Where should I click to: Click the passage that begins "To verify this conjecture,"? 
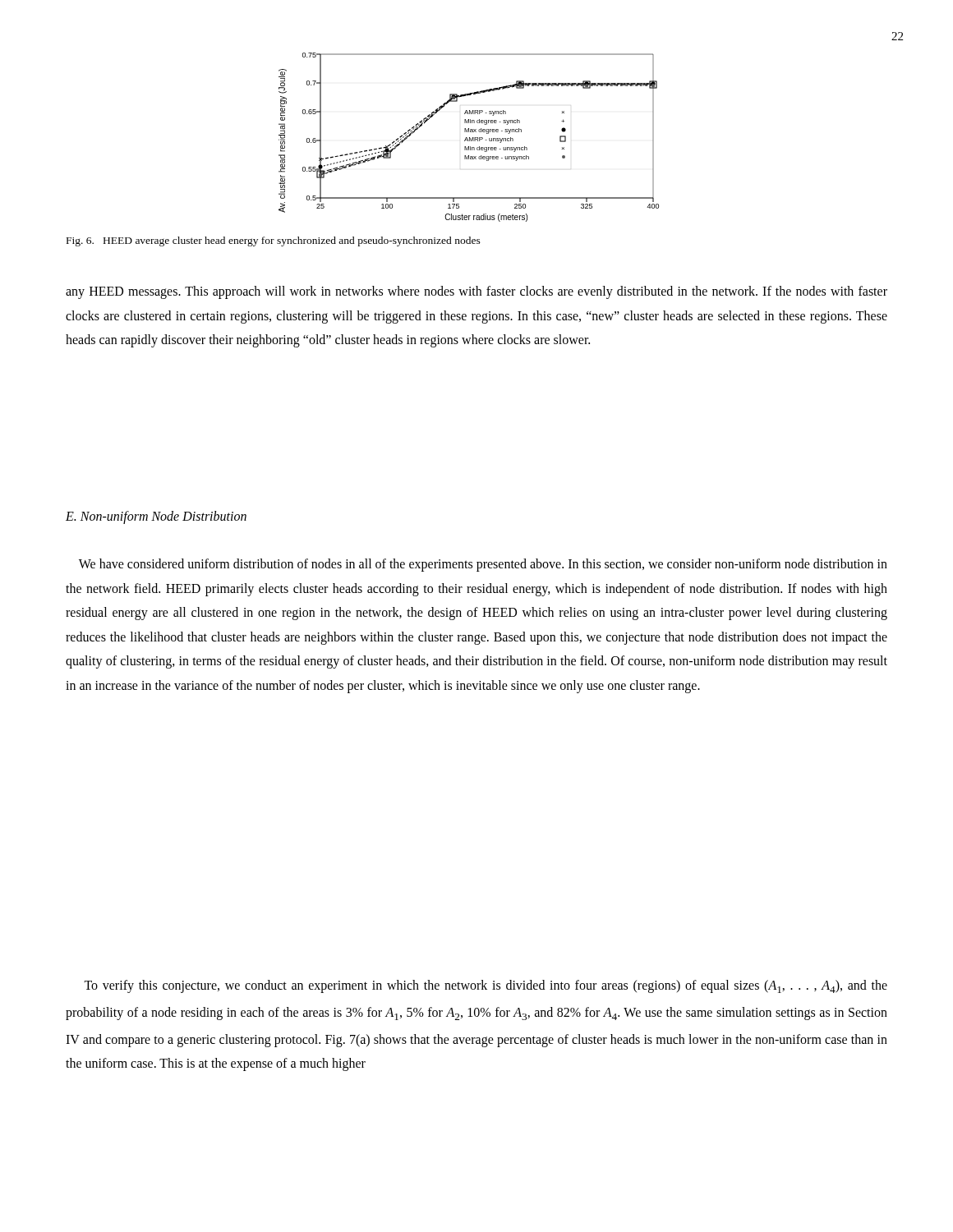point(476,1024)
